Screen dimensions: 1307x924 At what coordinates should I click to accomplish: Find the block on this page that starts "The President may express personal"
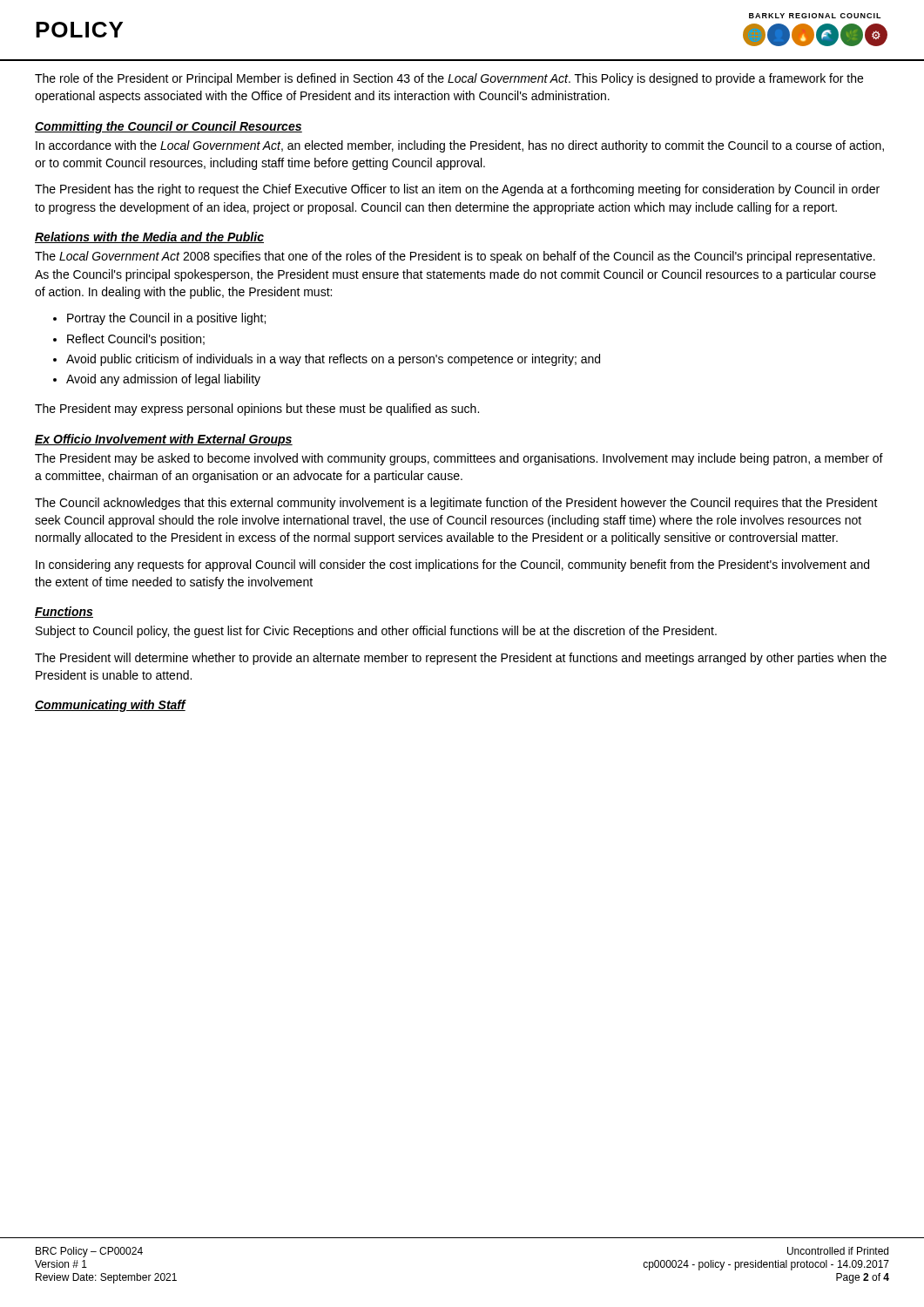pos(257,409)
